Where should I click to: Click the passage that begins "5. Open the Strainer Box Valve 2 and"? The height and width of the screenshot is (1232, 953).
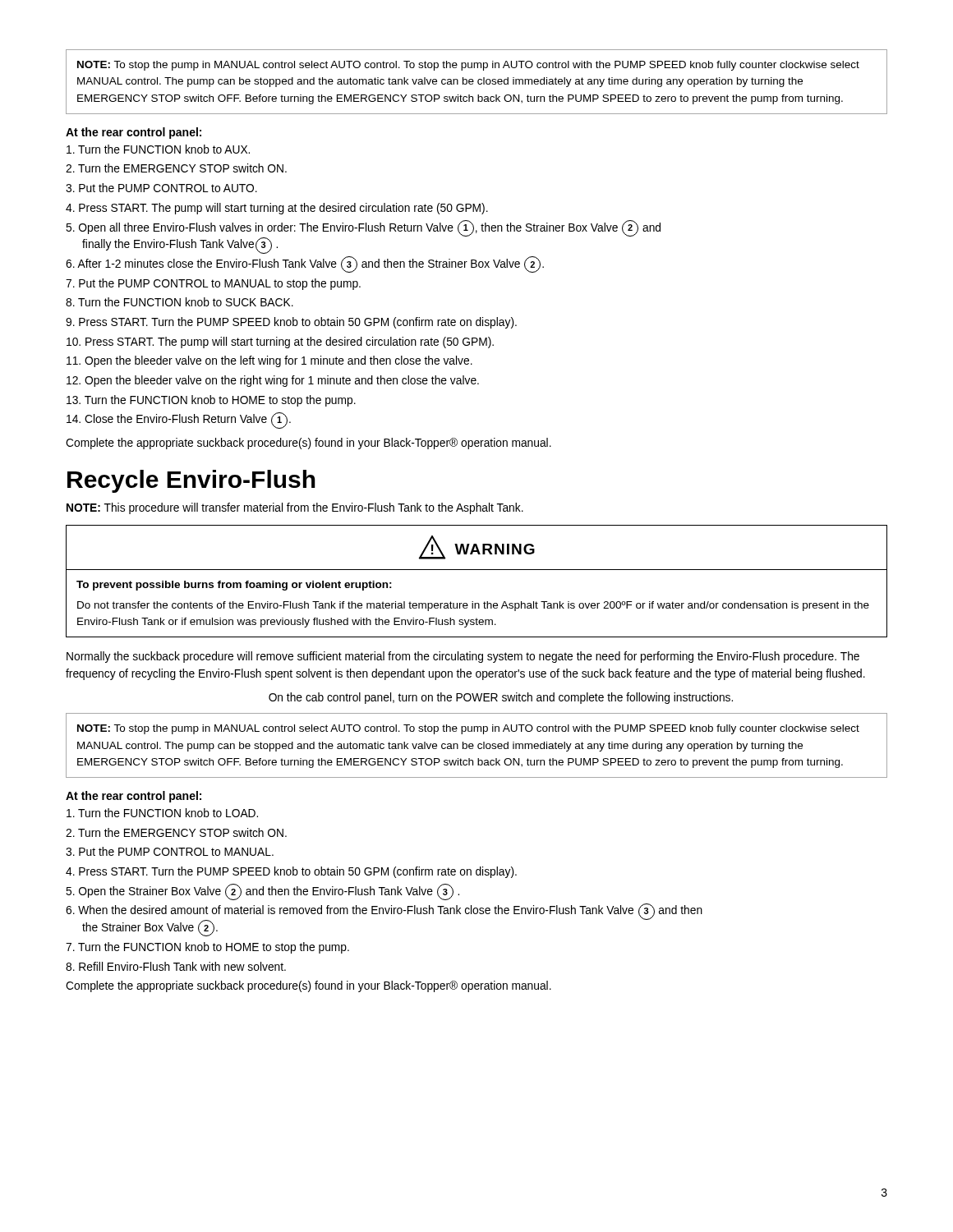point(263,892)
